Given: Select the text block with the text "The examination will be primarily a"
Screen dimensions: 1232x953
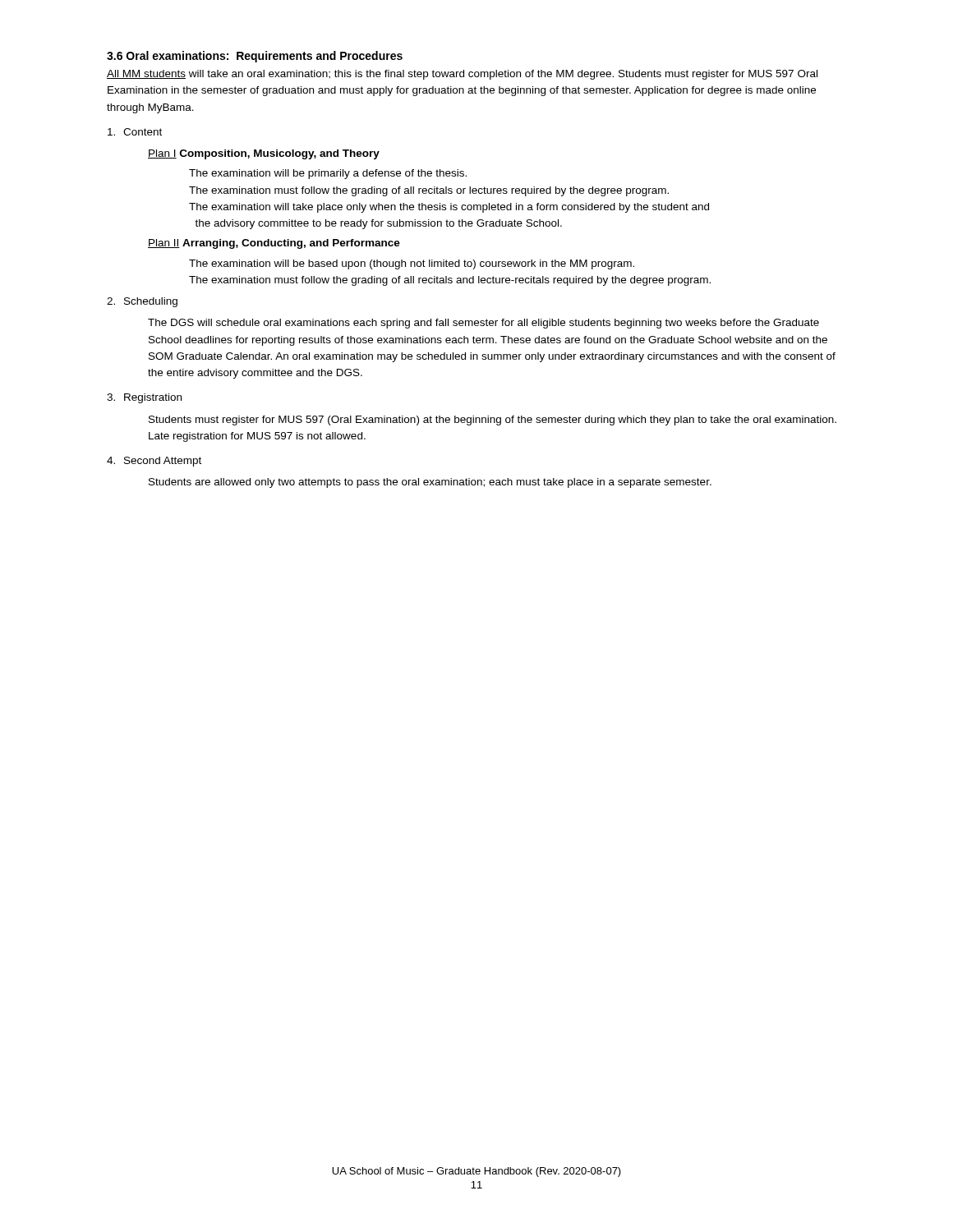Looking at the screenshot, I should coord(449,198).
